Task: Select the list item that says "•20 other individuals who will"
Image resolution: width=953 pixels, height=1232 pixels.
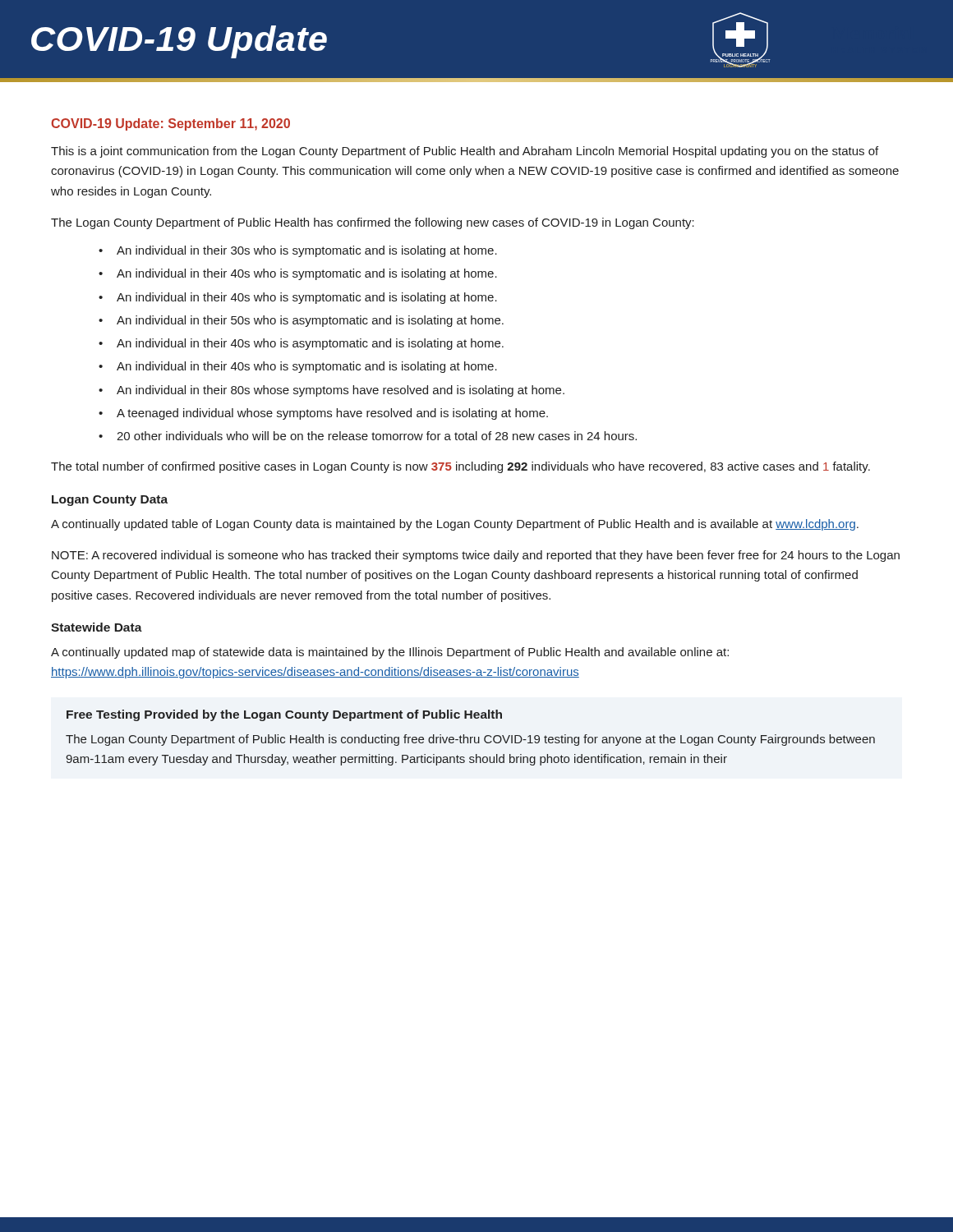Action: click(x=368, y=436)
